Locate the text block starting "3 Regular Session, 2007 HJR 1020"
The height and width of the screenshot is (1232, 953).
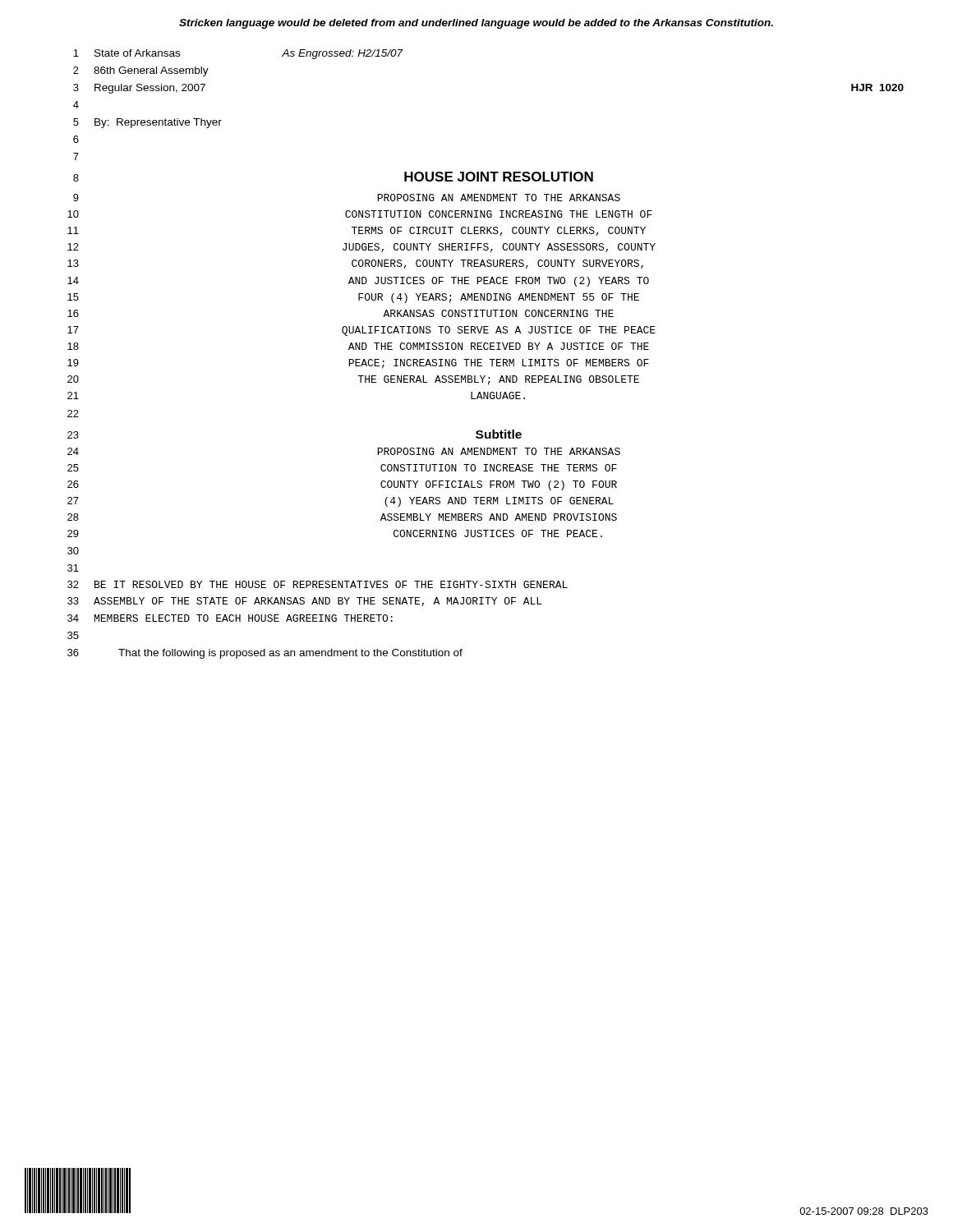[152, 88]
